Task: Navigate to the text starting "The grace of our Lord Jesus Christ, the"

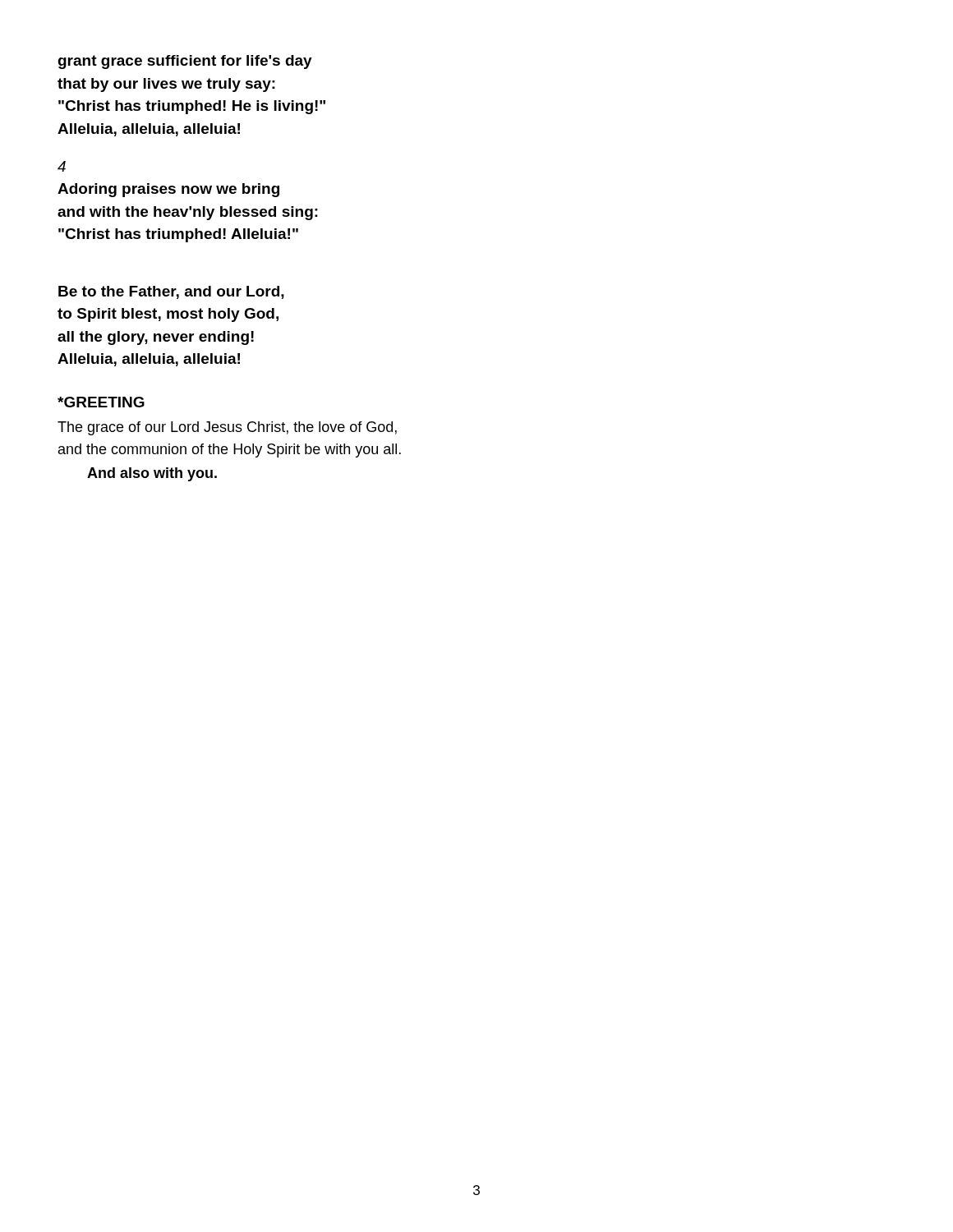Action: [x=227, y=428]
